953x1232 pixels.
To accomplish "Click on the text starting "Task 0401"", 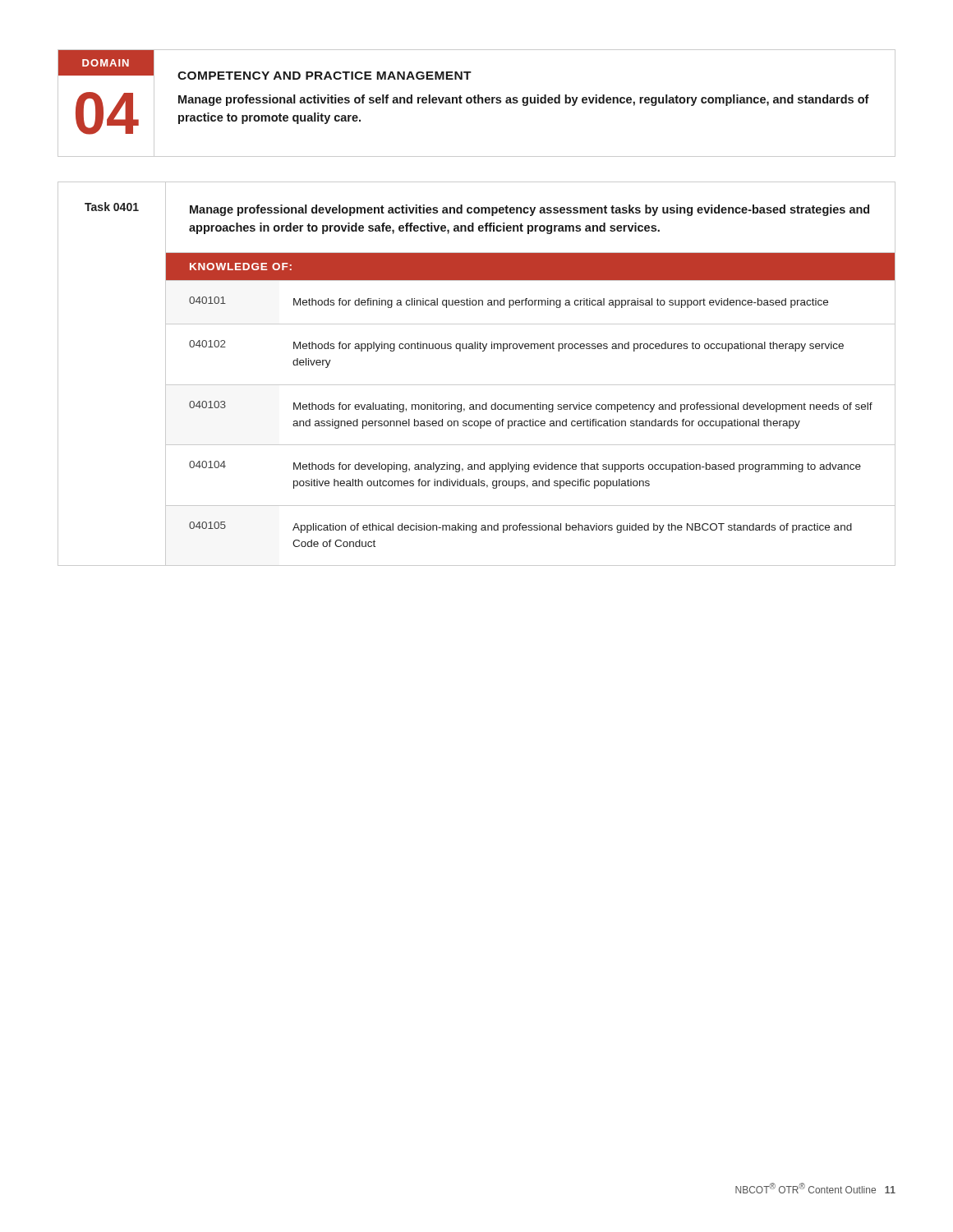I will (x=112, y=207).
